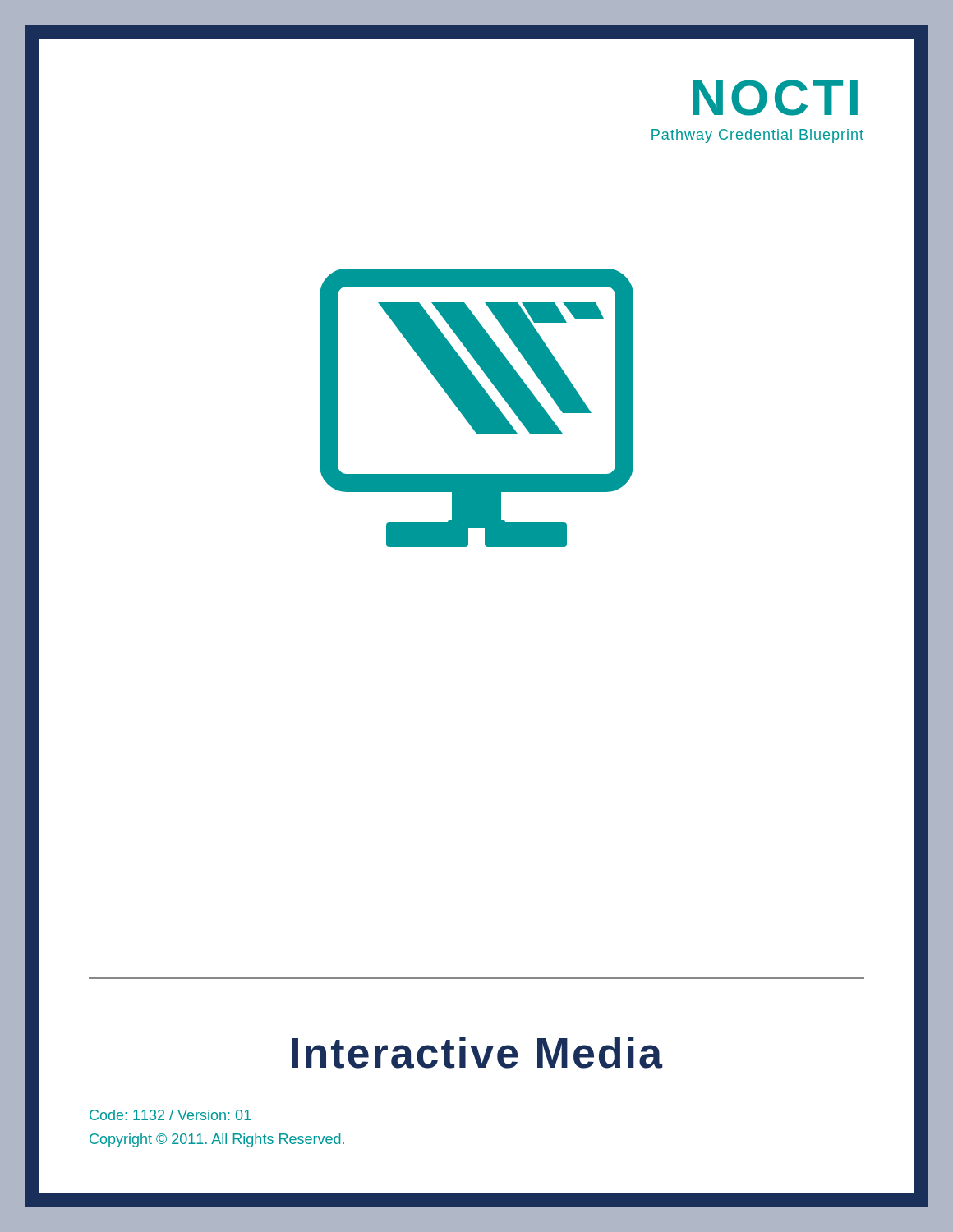
Task: Find the illustration
Action: pos(476,419)
